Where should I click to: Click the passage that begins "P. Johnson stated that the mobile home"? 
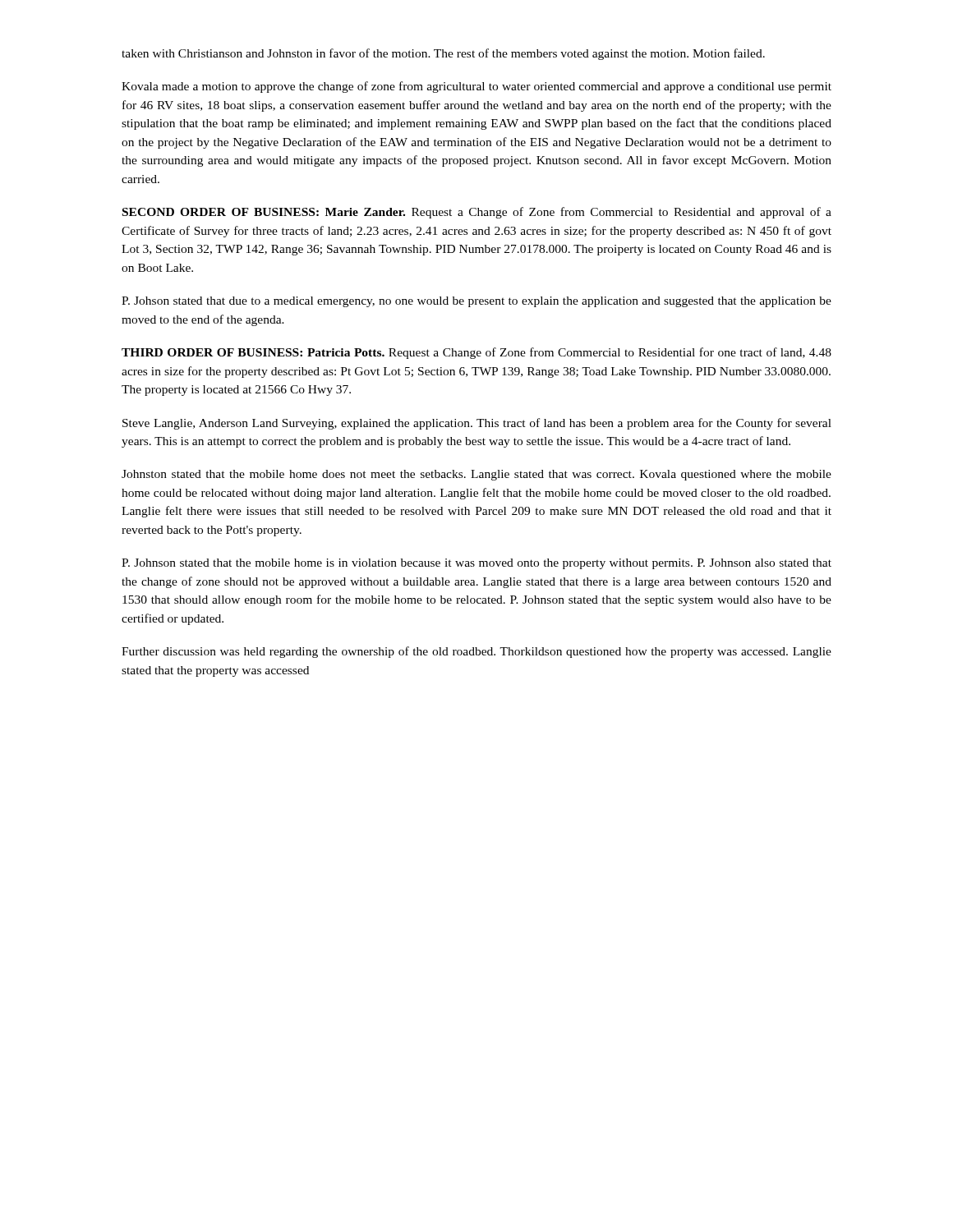click(476, 590)
